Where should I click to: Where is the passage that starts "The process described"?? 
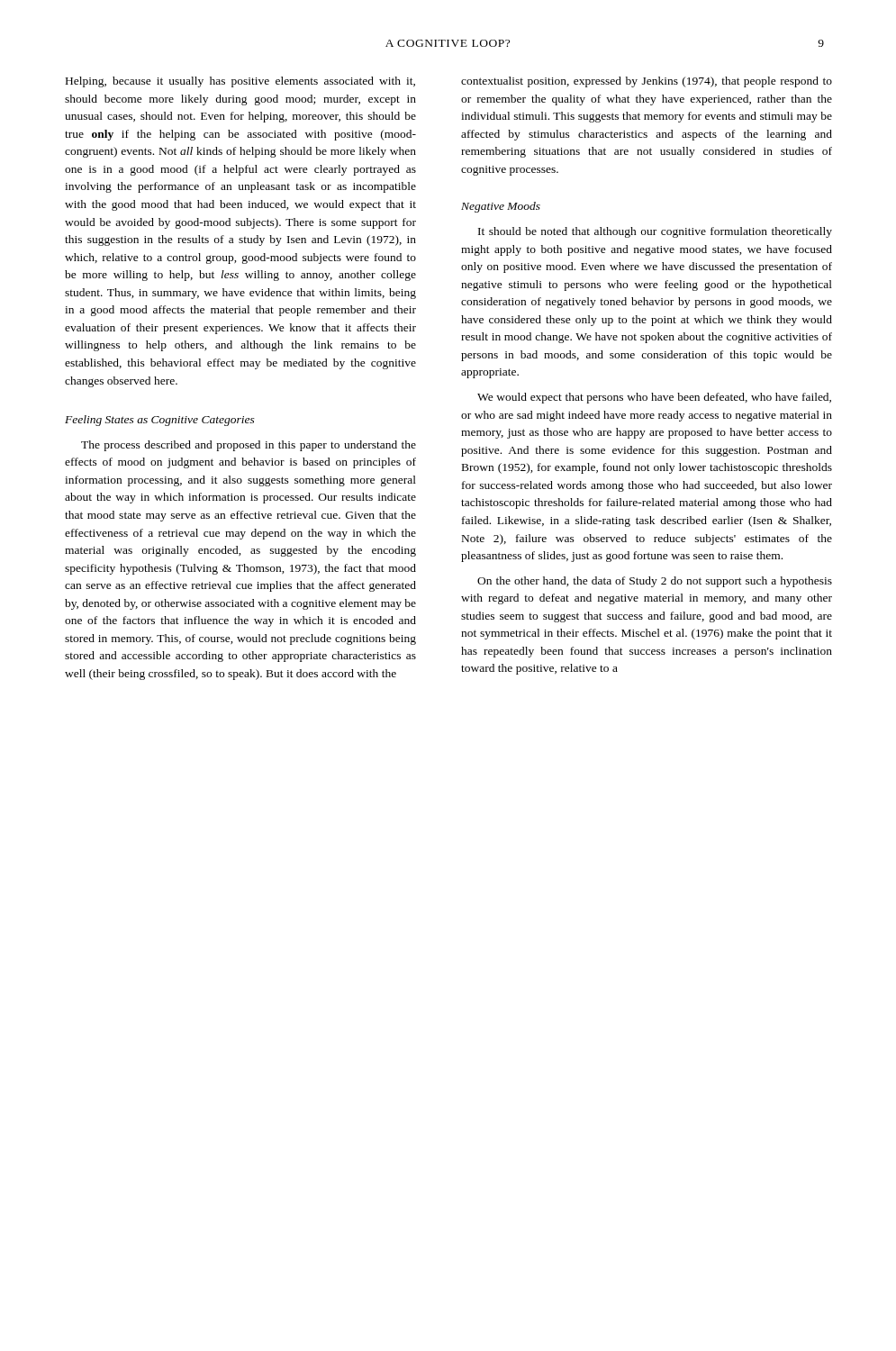pos(240,559)
